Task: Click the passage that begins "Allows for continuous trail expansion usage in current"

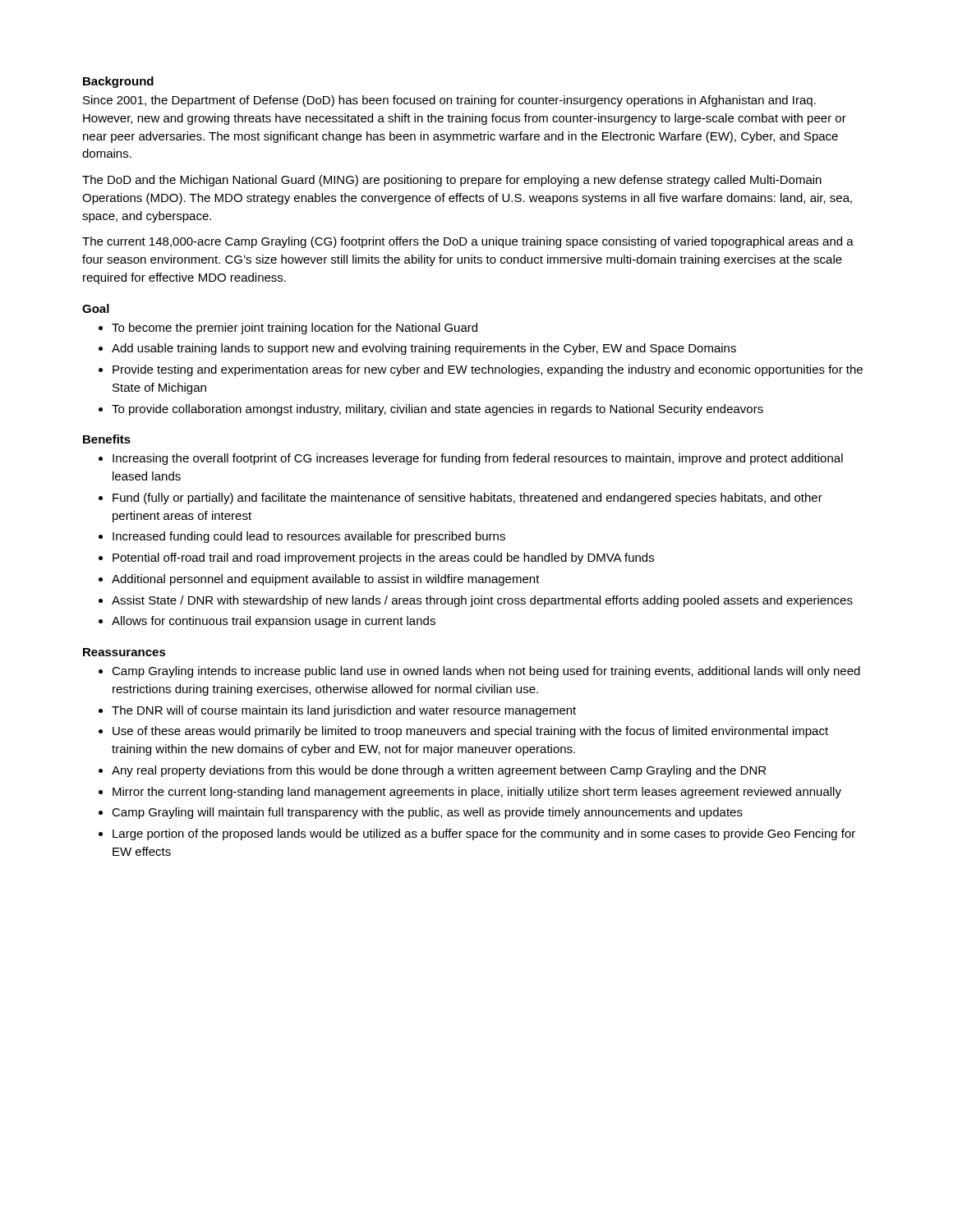Action: tap(274, 621)
